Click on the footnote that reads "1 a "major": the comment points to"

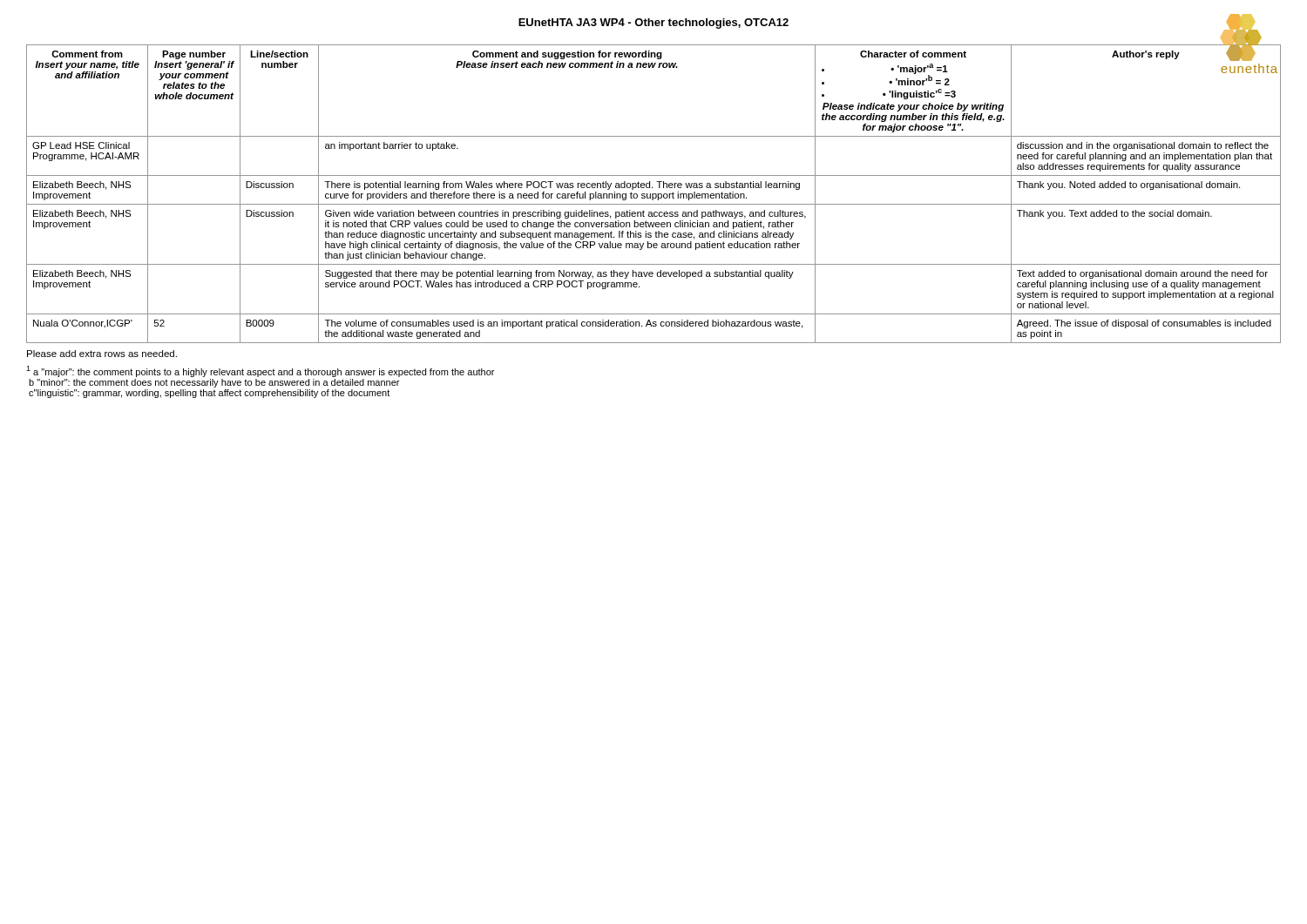260,381
